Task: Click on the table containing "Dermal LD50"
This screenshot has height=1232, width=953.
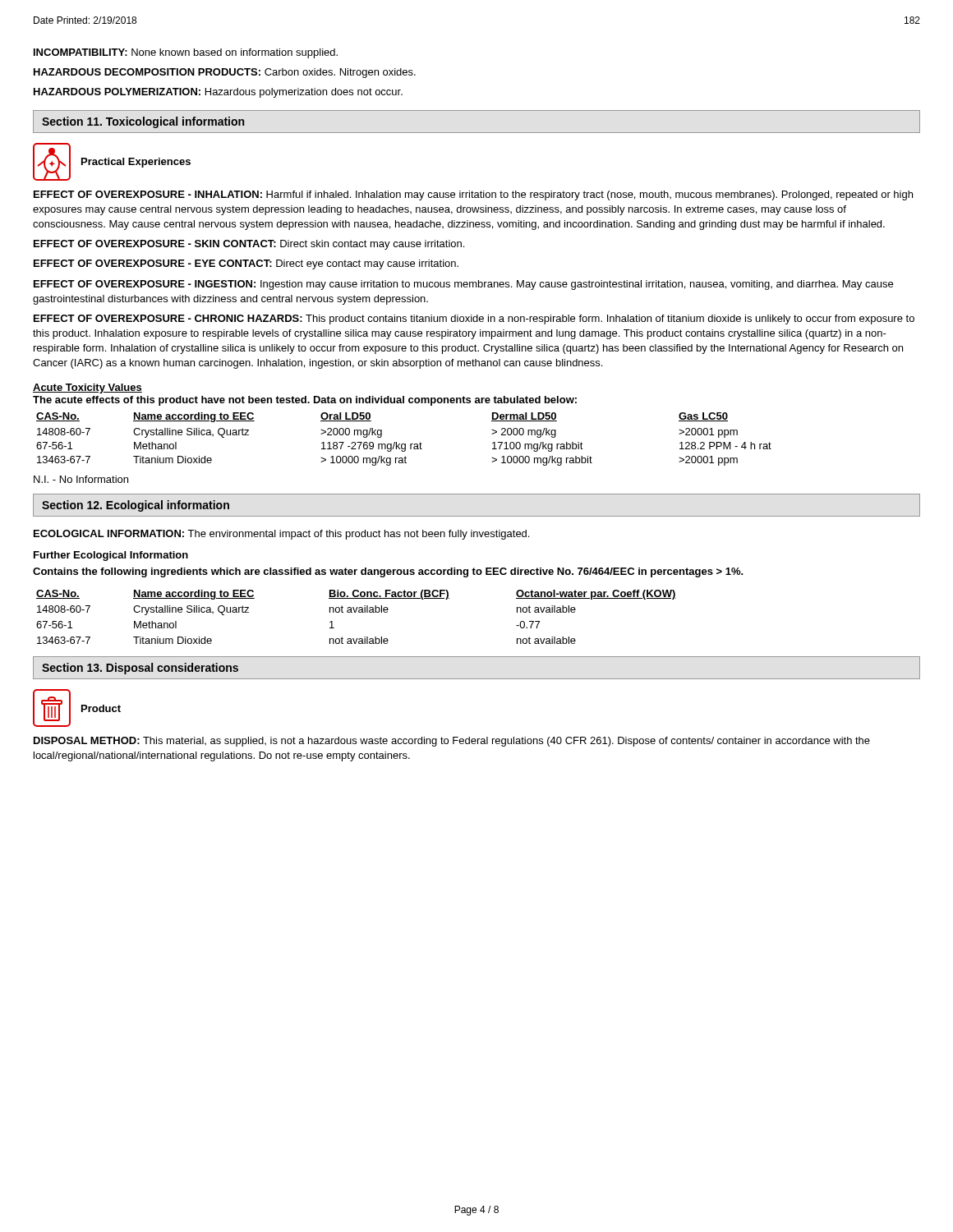Action: (x=476, y=437)
